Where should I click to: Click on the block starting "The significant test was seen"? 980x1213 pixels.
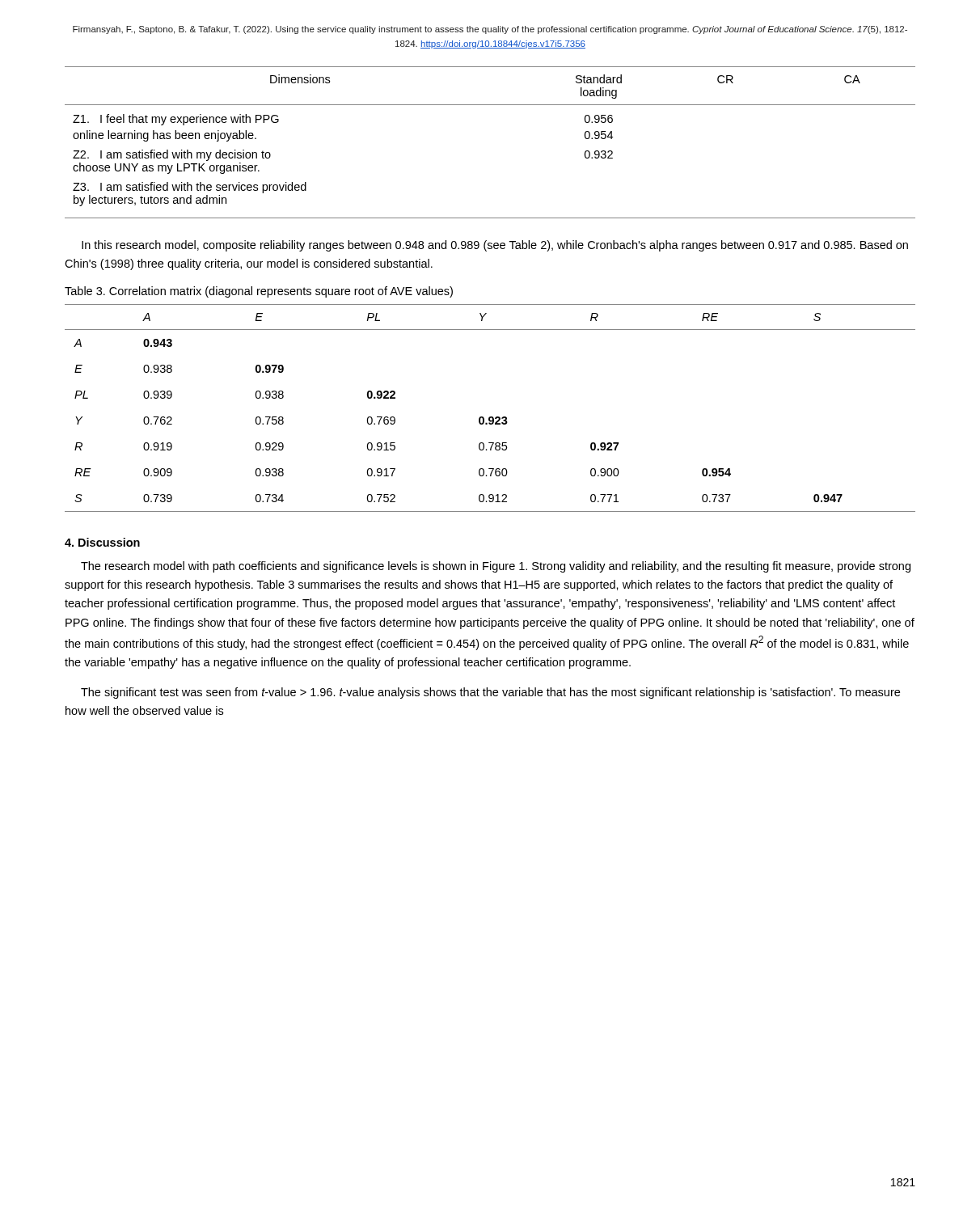coord(483,702)
